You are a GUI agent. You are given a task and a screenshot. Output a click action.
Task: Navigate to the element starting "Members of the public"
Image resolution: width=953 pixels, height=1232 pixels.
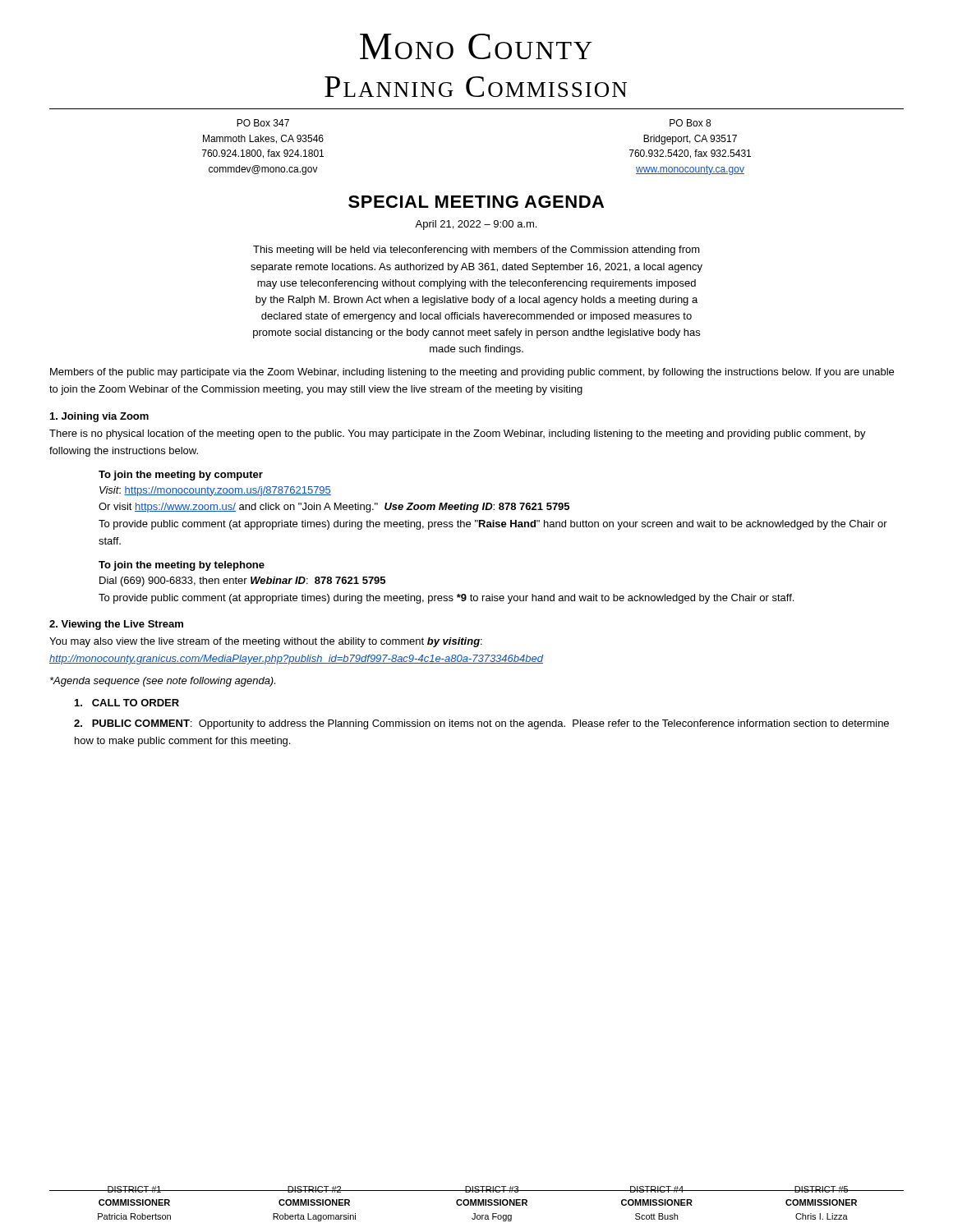(x=472, y=381)
